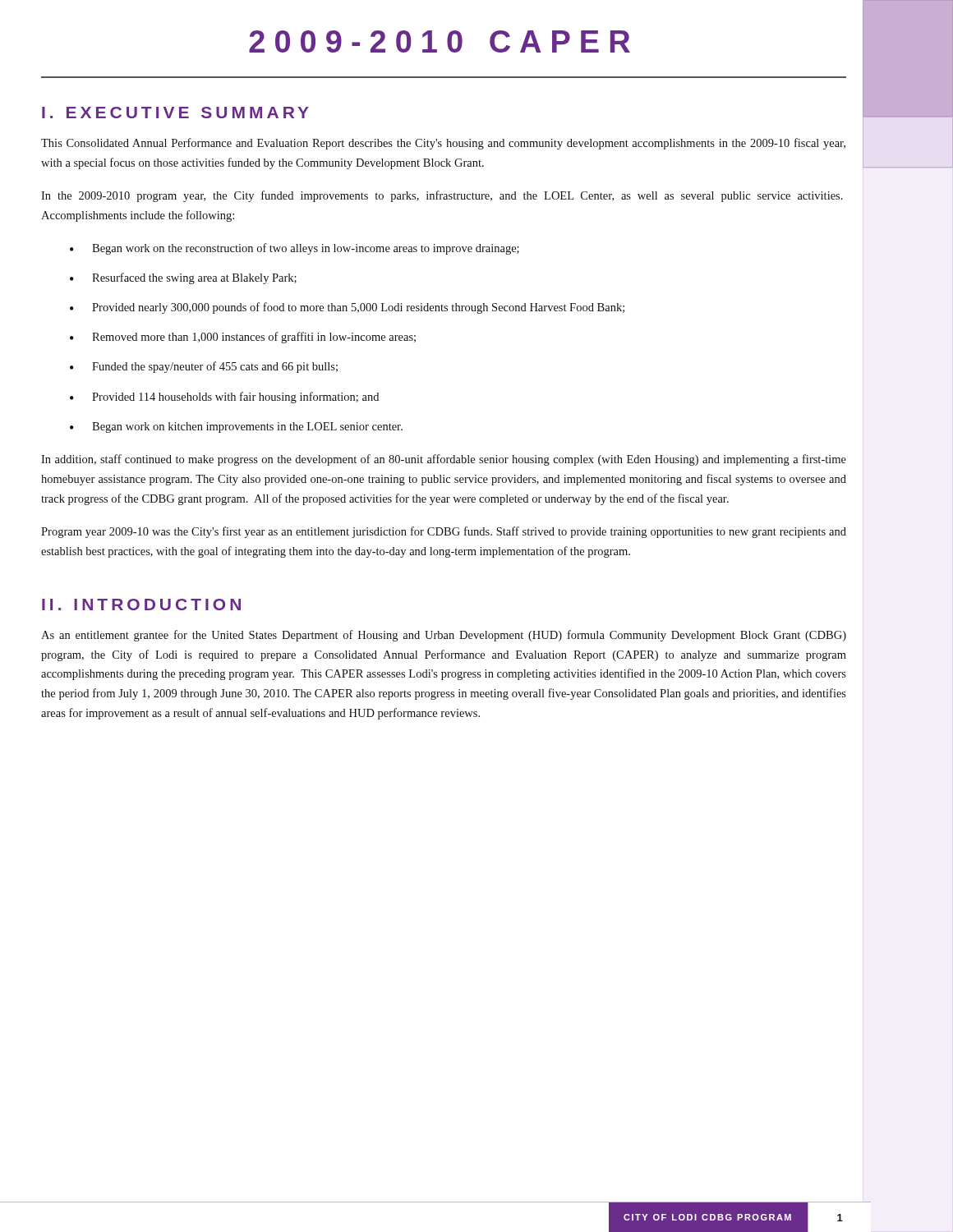Where does it say "I. EXECUTIVE SUMMARY"?
This screenshot has width=953, height=1232.
[x=177, y=112]
